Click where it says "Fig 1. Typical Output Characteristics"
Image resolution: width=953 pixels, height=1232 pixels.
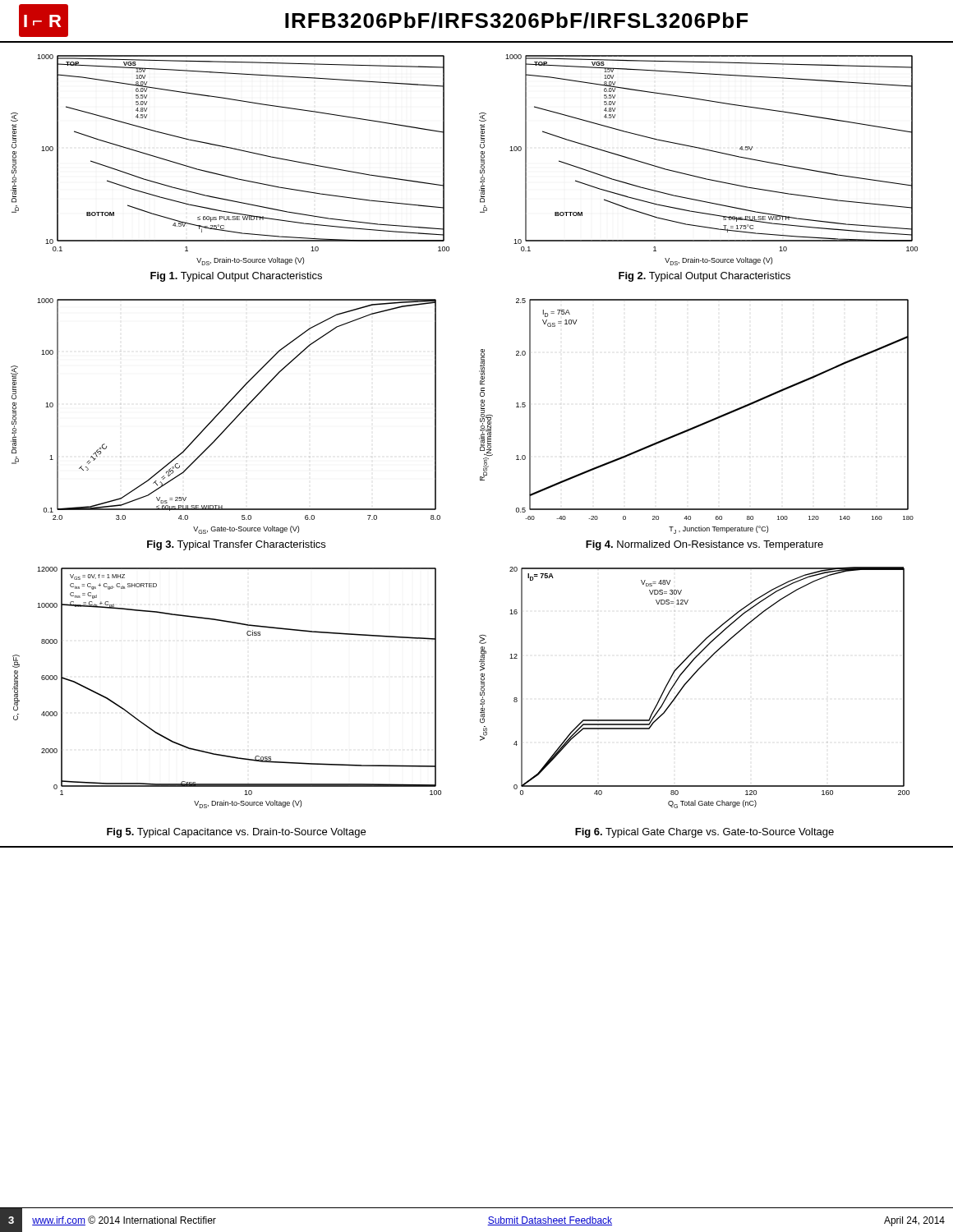236,276
